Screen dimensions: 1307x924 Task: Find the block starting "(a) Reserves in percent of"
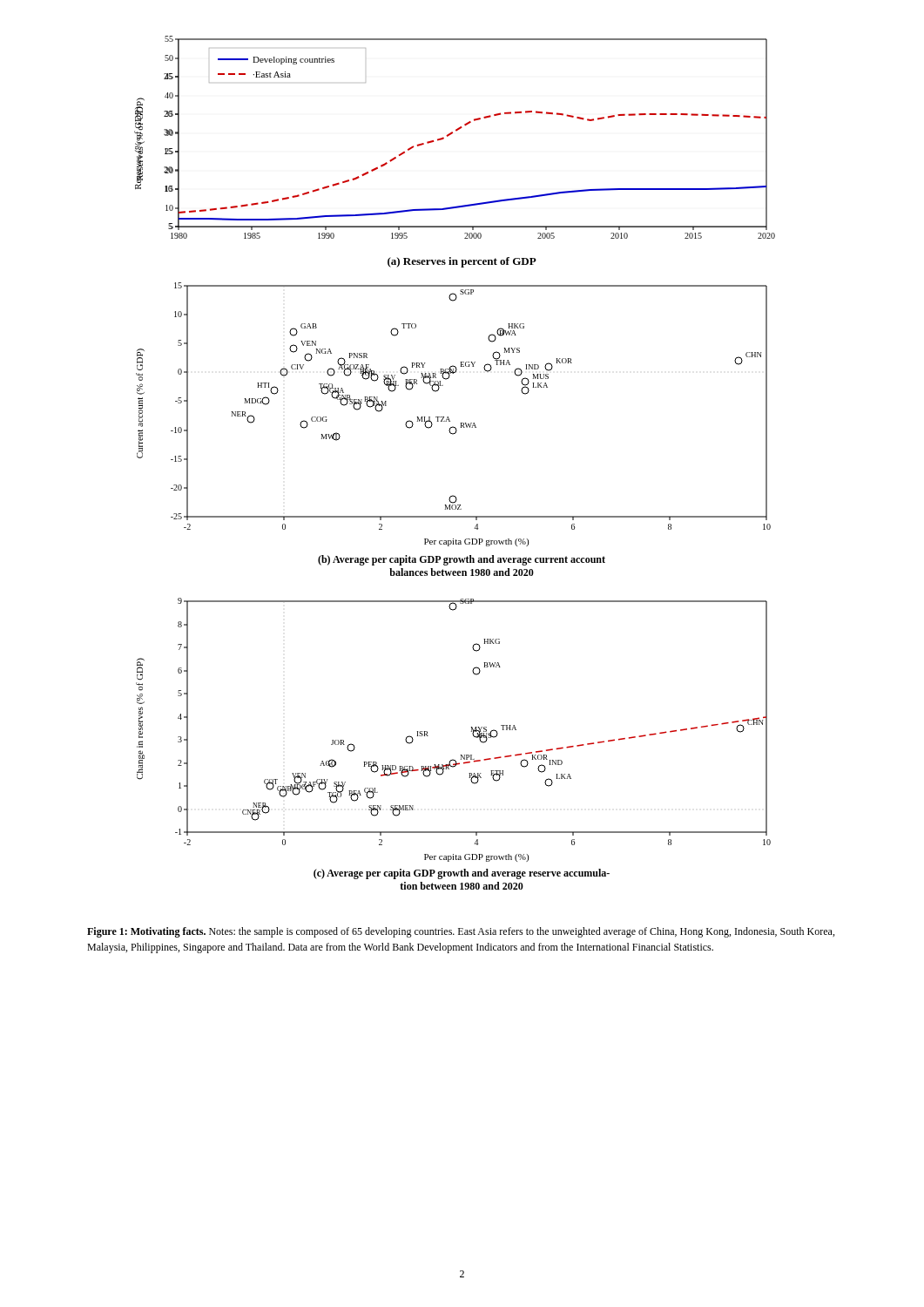462,261
